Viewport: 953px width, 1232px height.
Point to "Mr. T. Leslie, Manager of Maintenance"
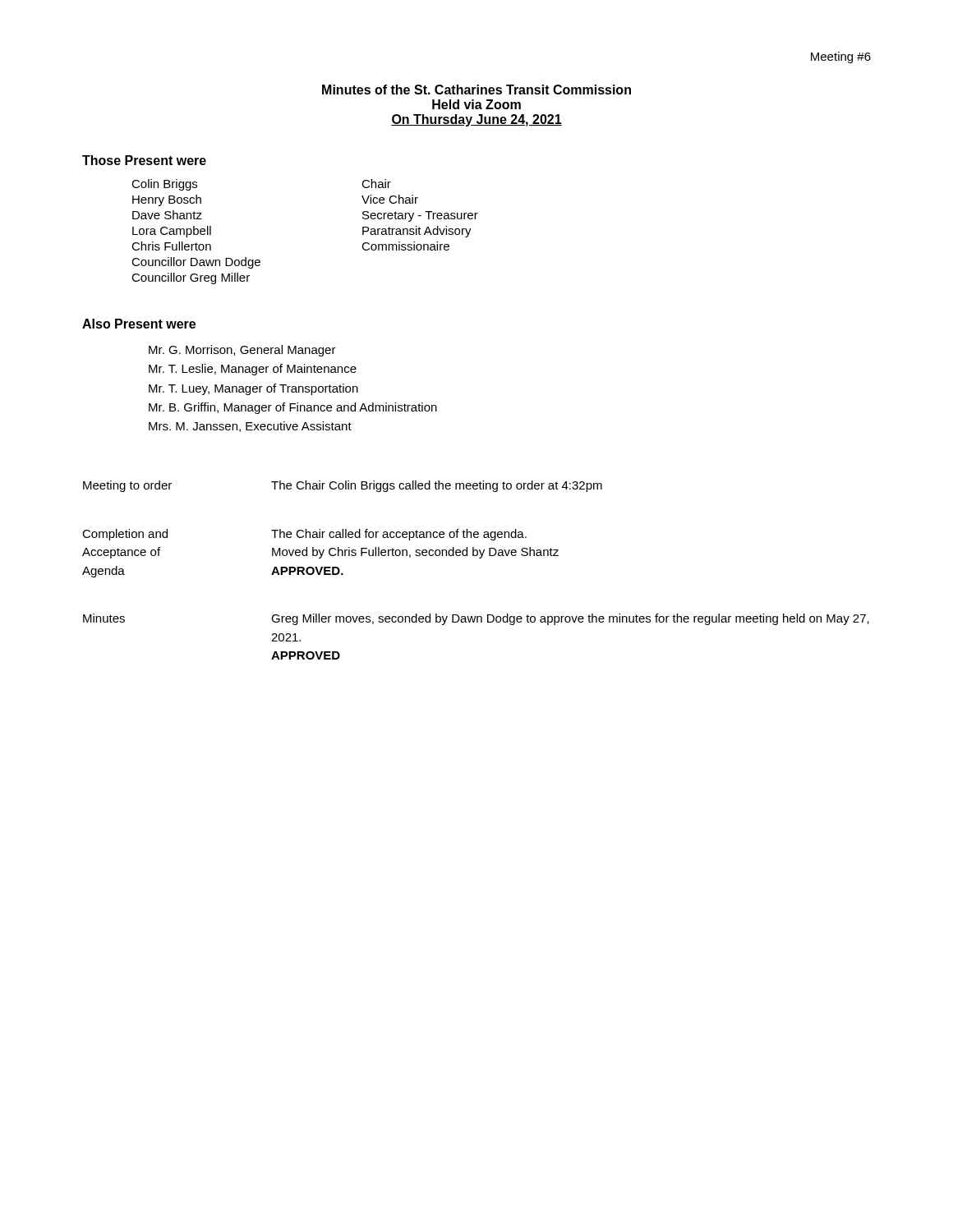pyautogui.click(x=253, y=370)
